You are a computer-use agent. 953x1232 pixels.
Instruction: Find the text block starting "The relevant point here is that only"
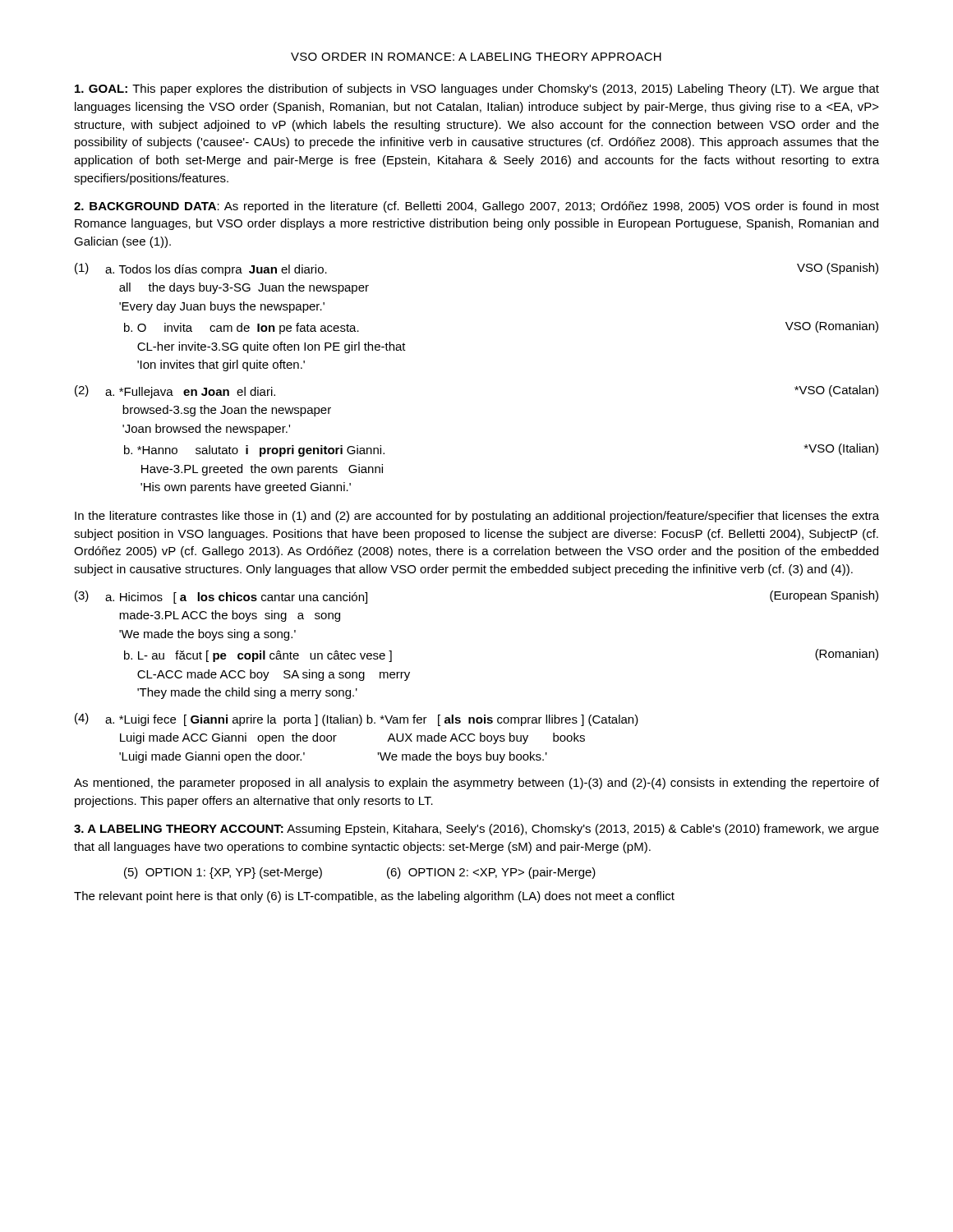(x=374, y=896)
